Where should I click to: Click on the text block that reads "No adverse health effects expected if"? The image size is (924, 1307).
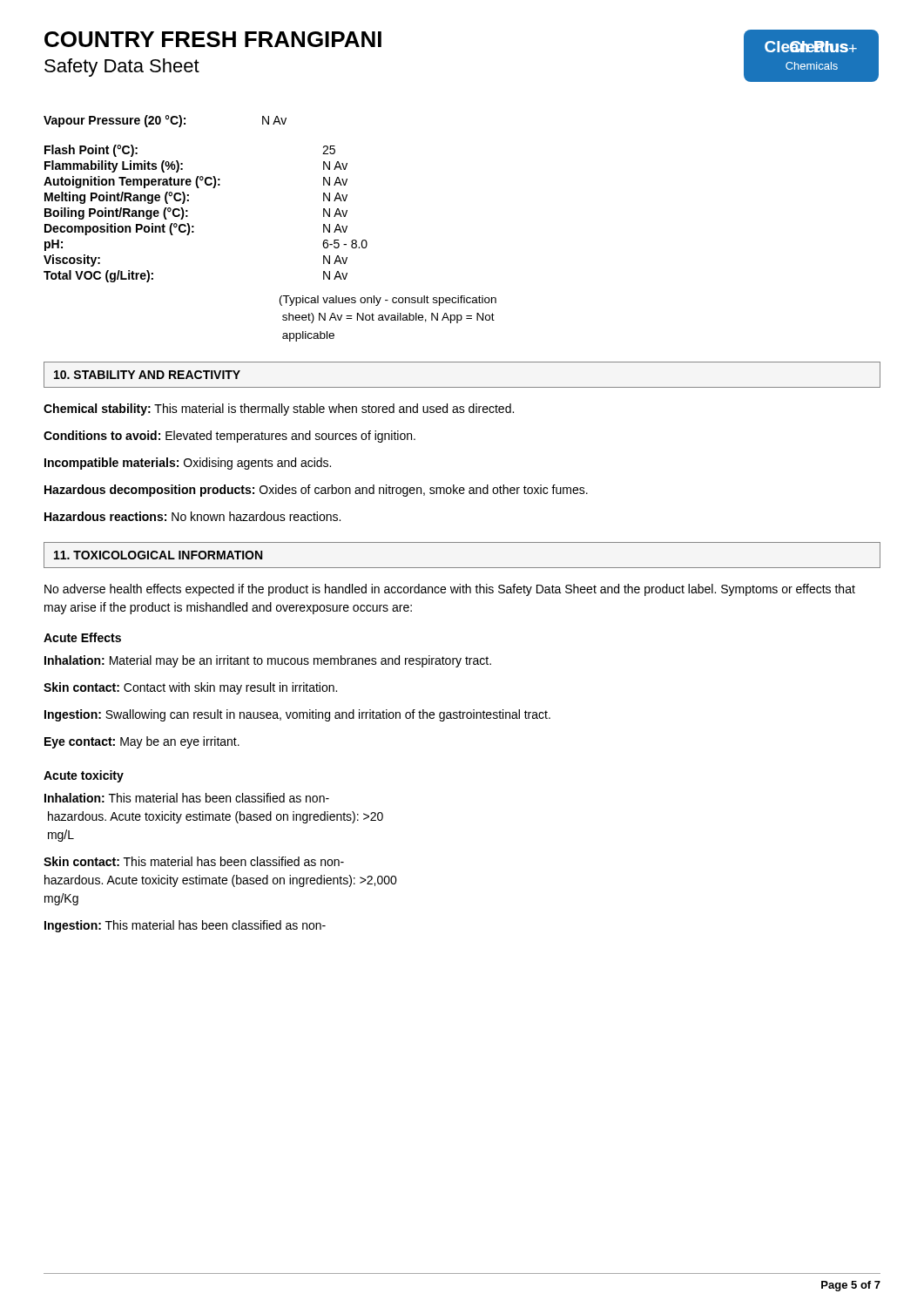point(449,598)
